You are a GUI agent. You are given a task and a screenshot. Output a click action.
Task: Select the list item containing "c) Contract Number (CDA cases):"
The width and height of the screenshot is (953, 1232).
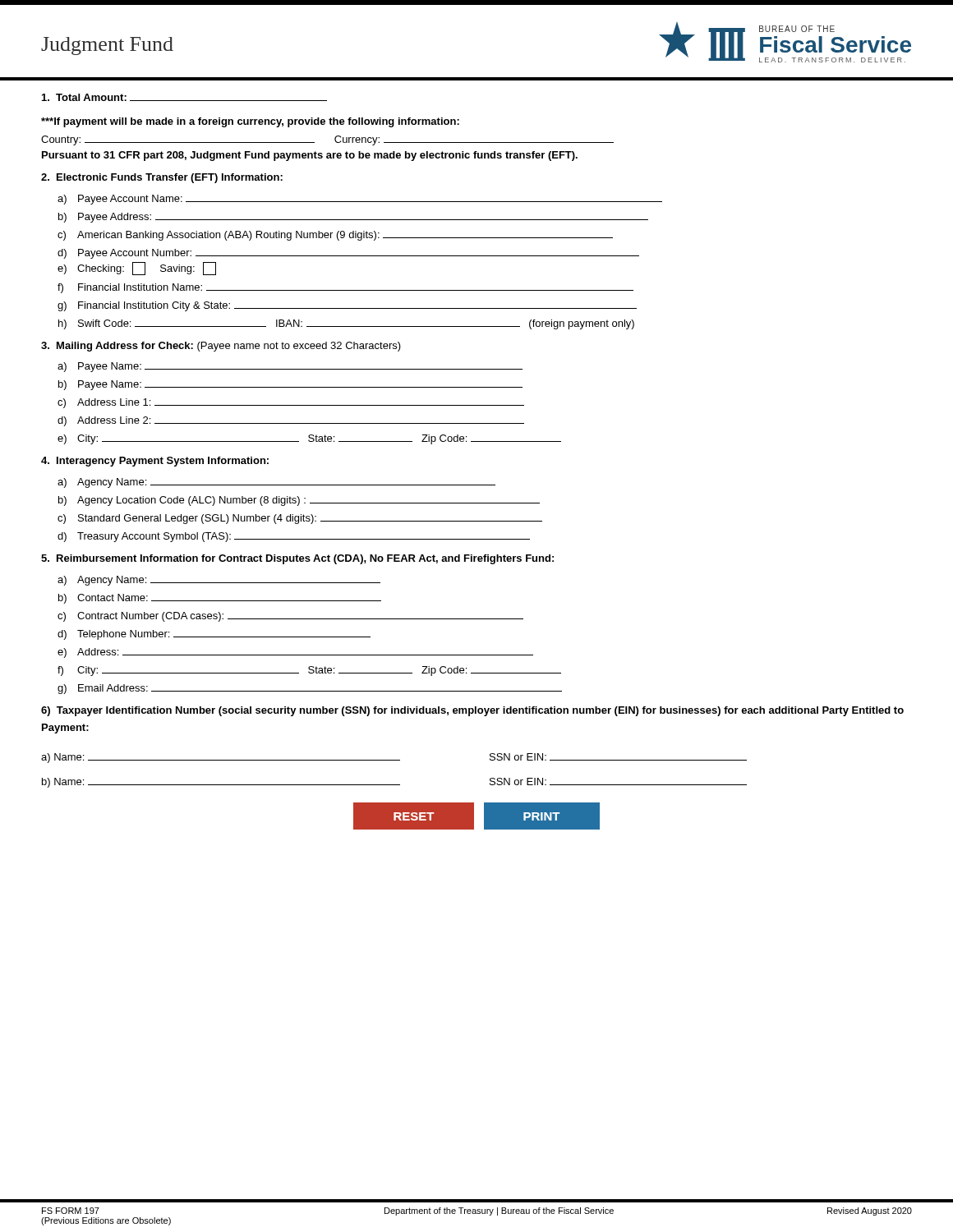[290, 614]
